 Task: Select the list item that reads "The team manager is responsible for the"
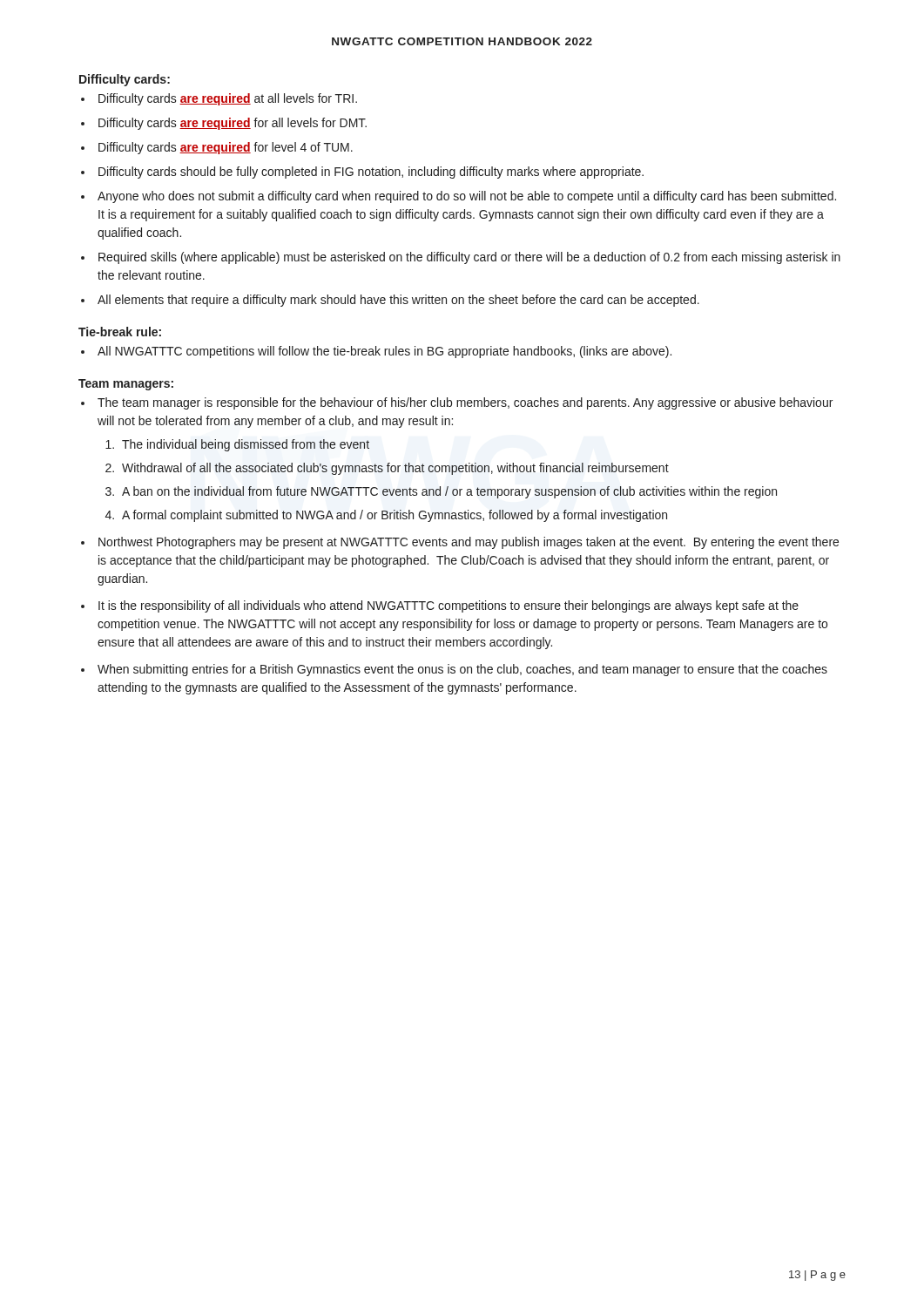pyautogui.click(x=472, y=460)
